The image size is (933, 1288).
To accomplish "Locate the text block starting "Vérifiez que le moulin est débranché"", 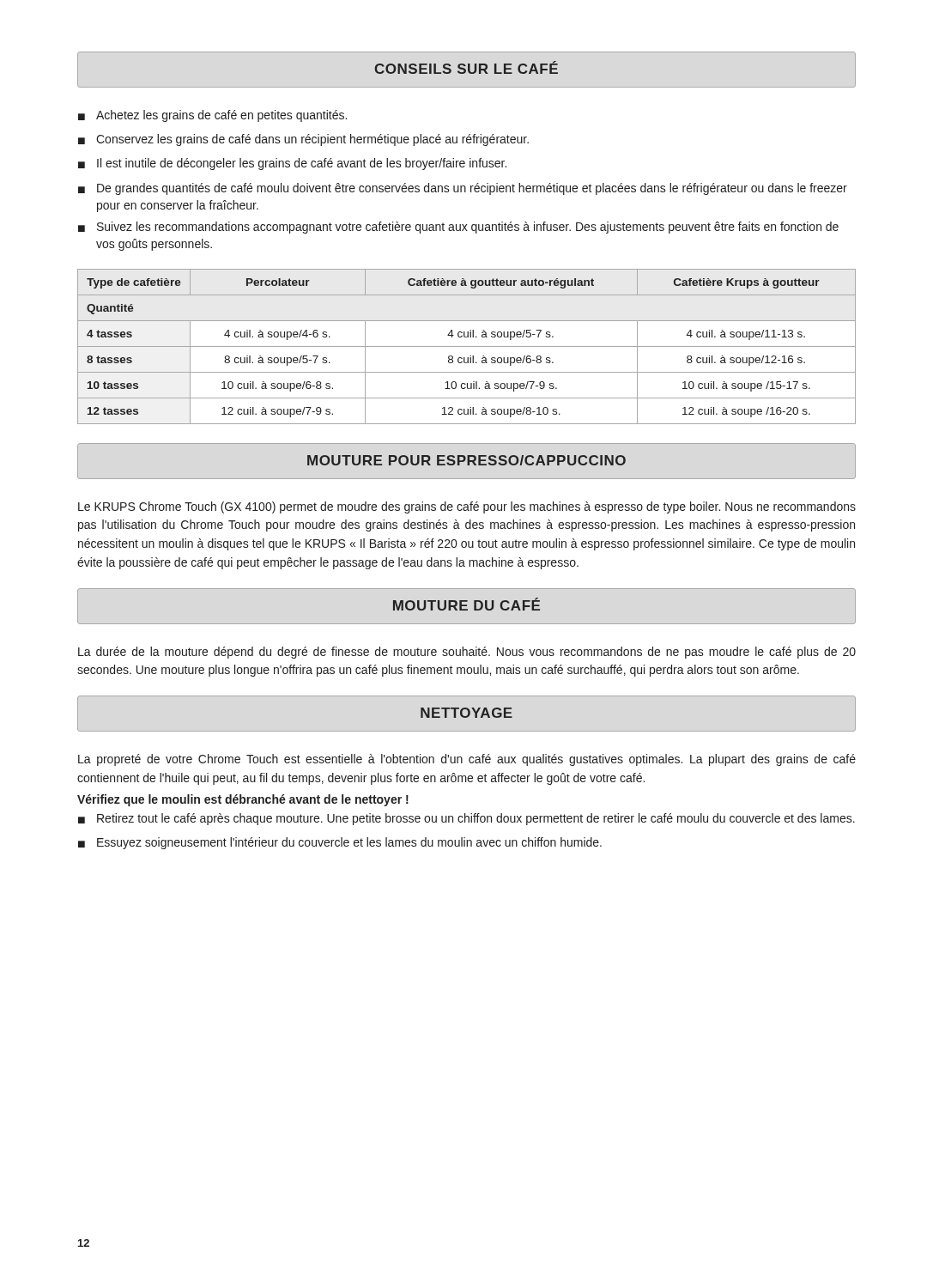I will tap(243, 800).
